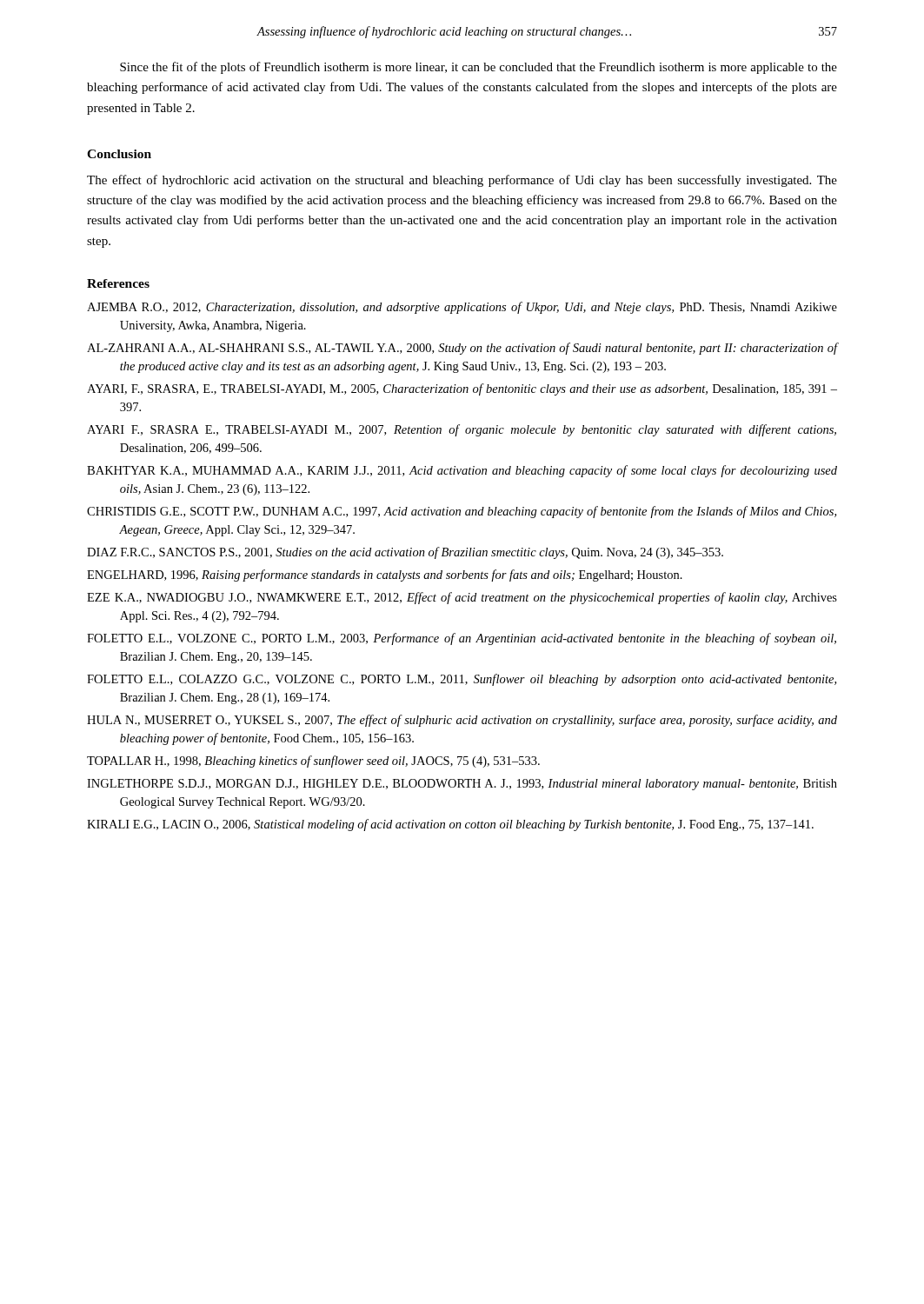This screenshot has width=924, height=1304.
Task: Point to the block beginning "ENGELHARD, 1996, Raising performance standards"
Action: (385, 575)
